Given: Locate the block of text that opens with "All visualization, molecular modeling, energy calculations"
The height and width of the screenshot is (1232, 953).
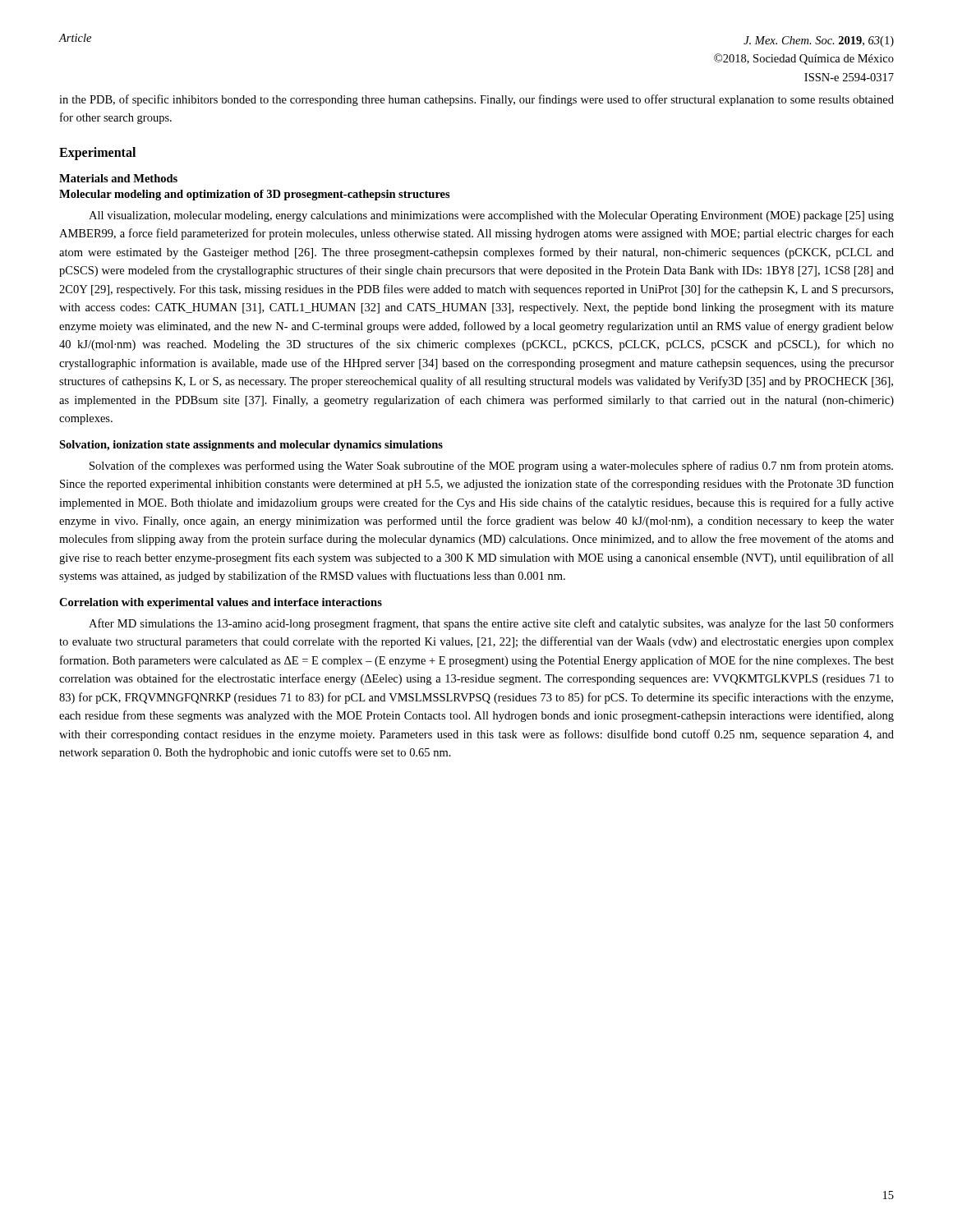Looking at the screenshot, I should 476,317.
